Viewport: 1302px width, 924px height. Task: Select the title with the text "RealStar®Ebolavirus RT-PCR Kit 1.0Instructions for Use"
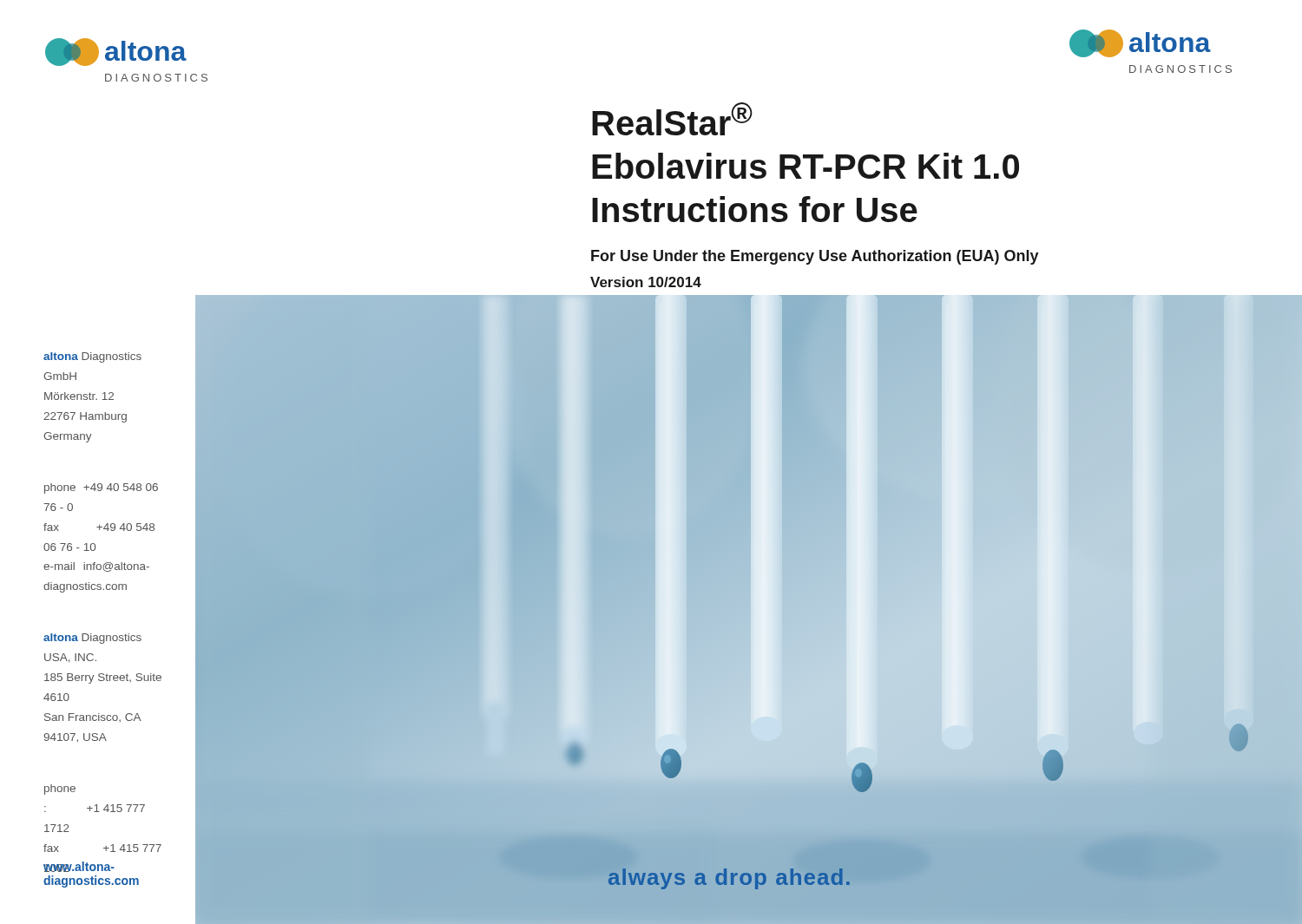[x=929, y=164]
